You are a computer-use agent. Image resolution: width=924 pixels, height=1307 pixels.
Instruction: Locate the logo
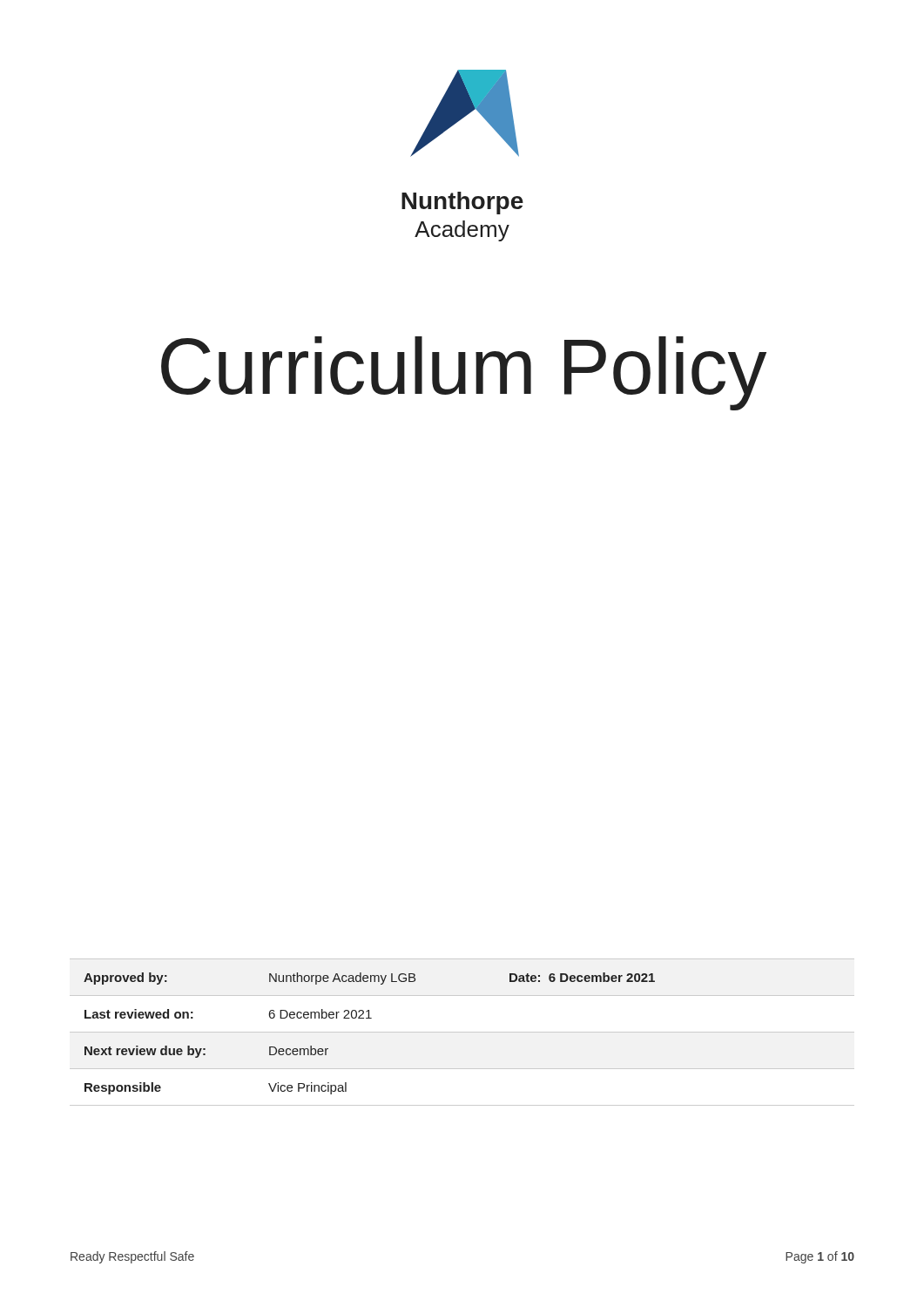(x=462, y=148)
